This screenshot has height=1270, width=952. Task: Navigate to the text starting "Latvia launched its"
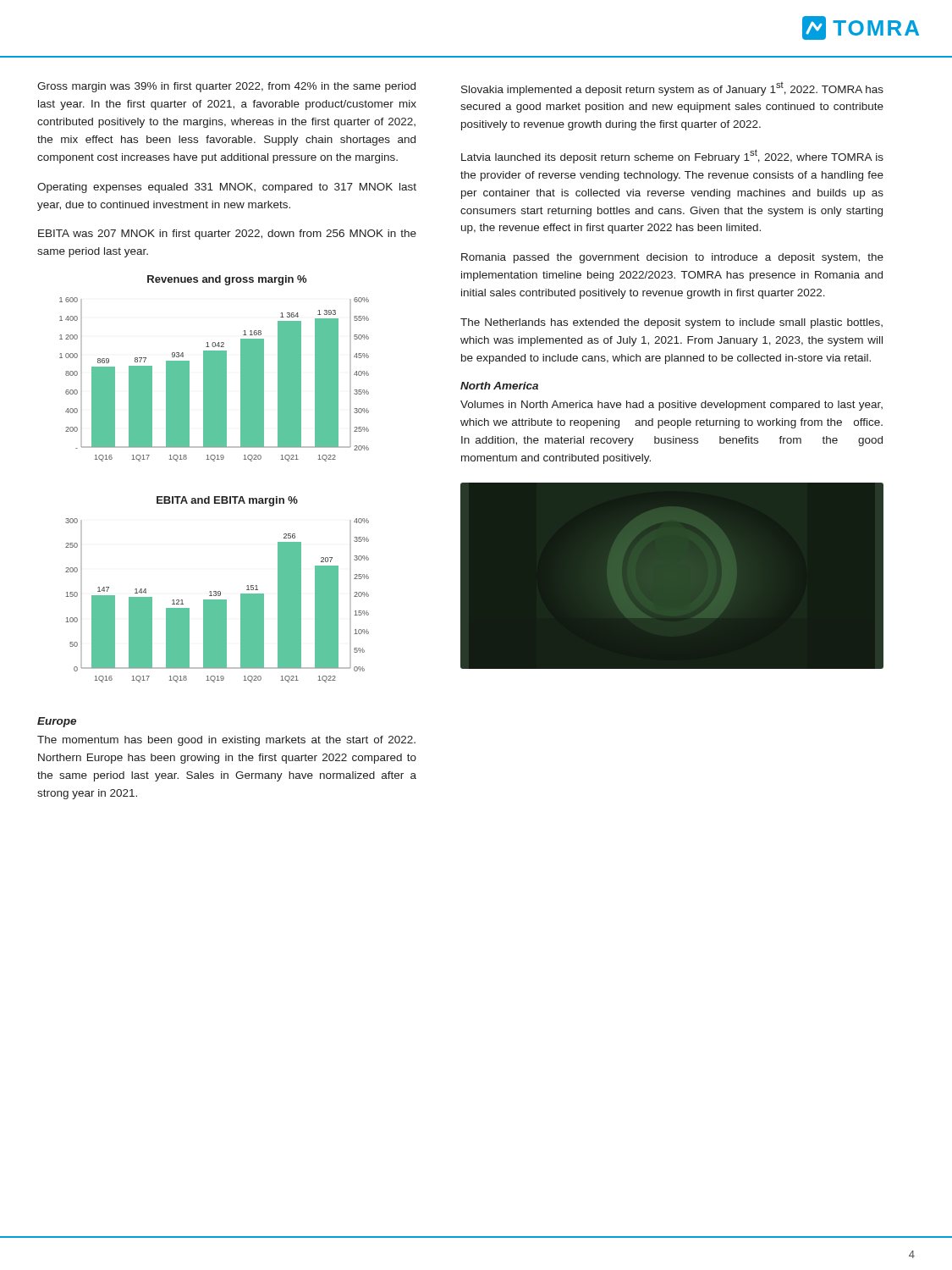pos(672,191)
